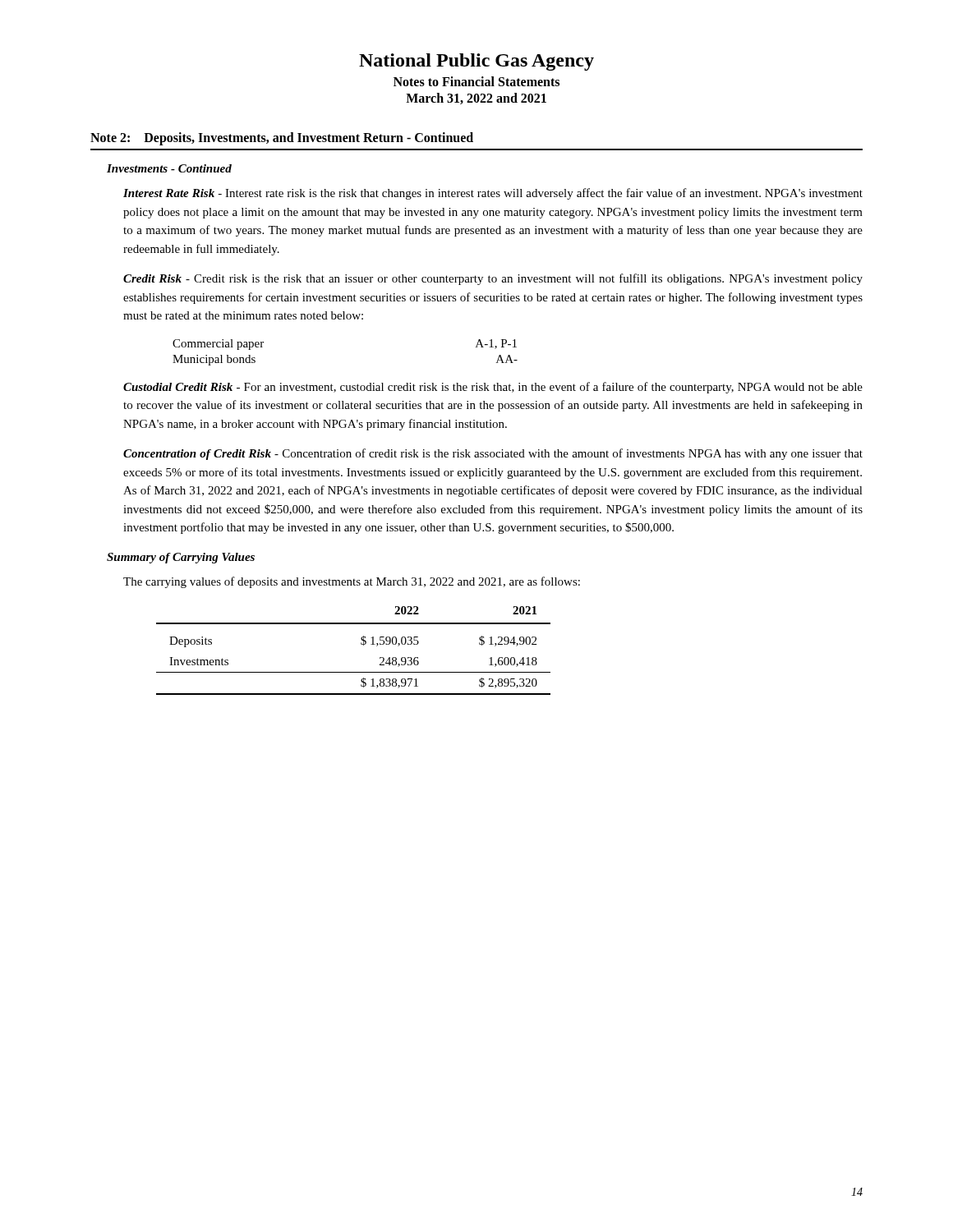Locate the text block that says "The carrying values"
Viewport: 953px width, 1232px height.
352,581
